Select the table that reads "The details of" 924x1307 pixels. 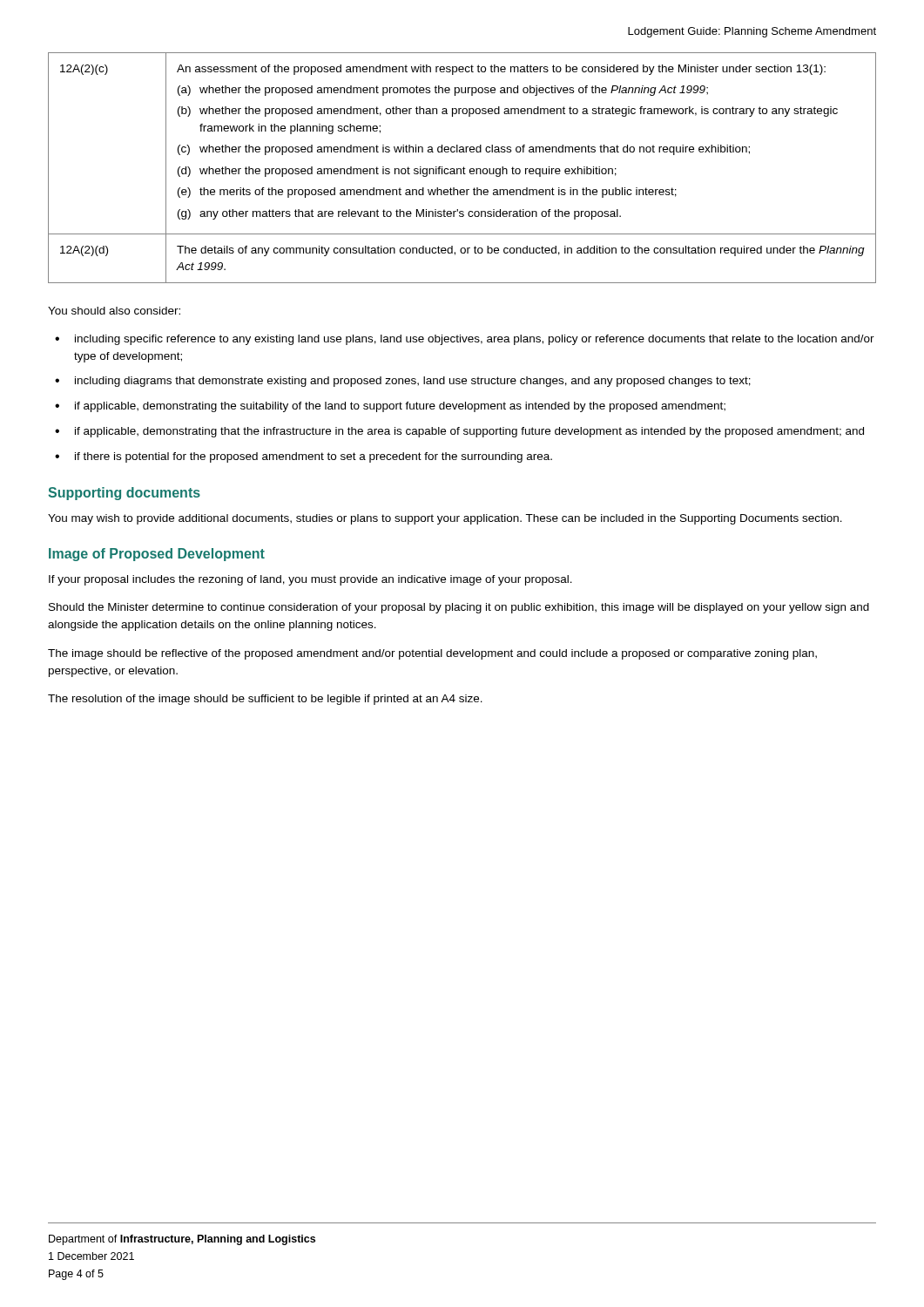[462, 168]
